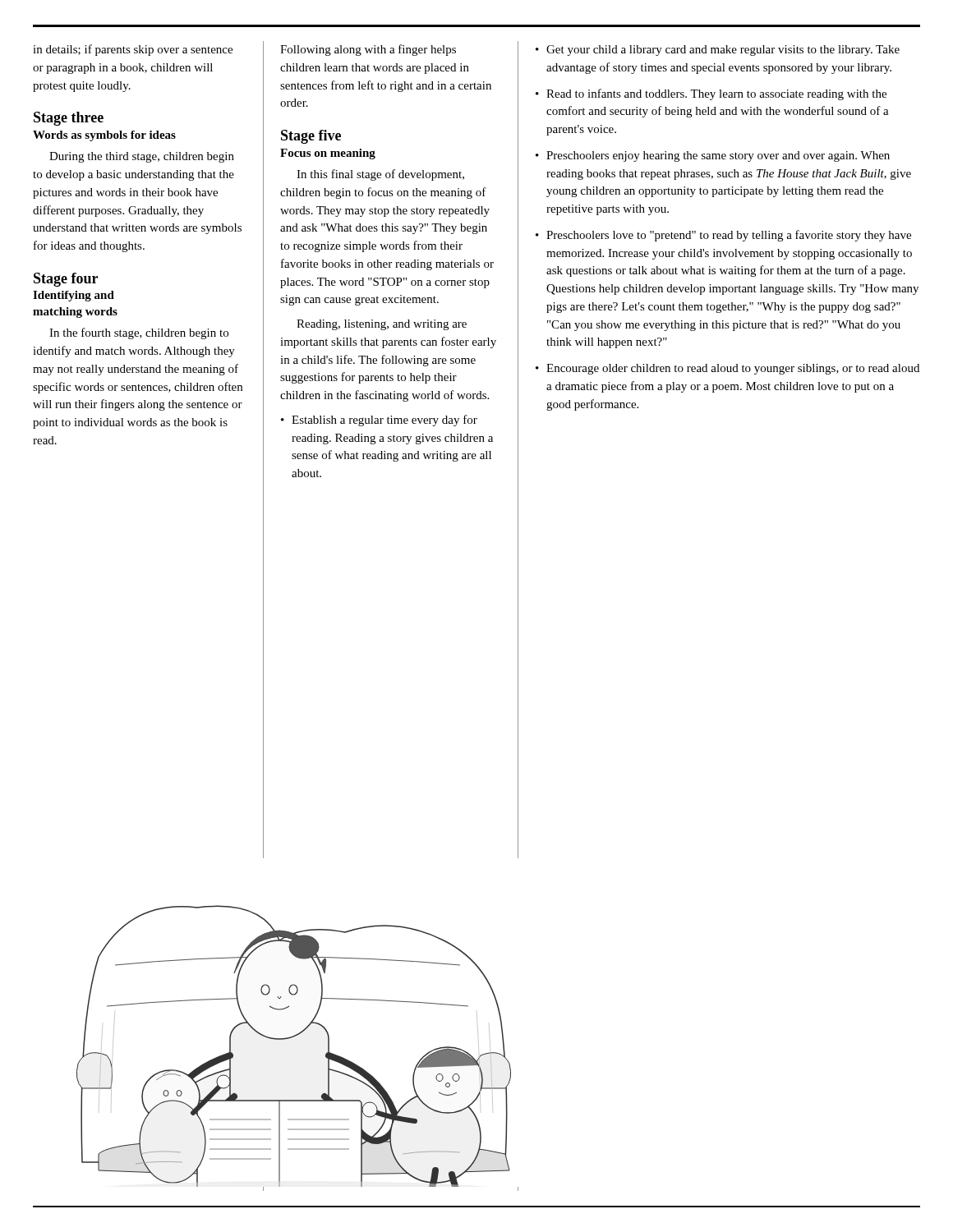Navigate to the region starting "In this final"
The image size is (953, 1232).
coord(390,285)
